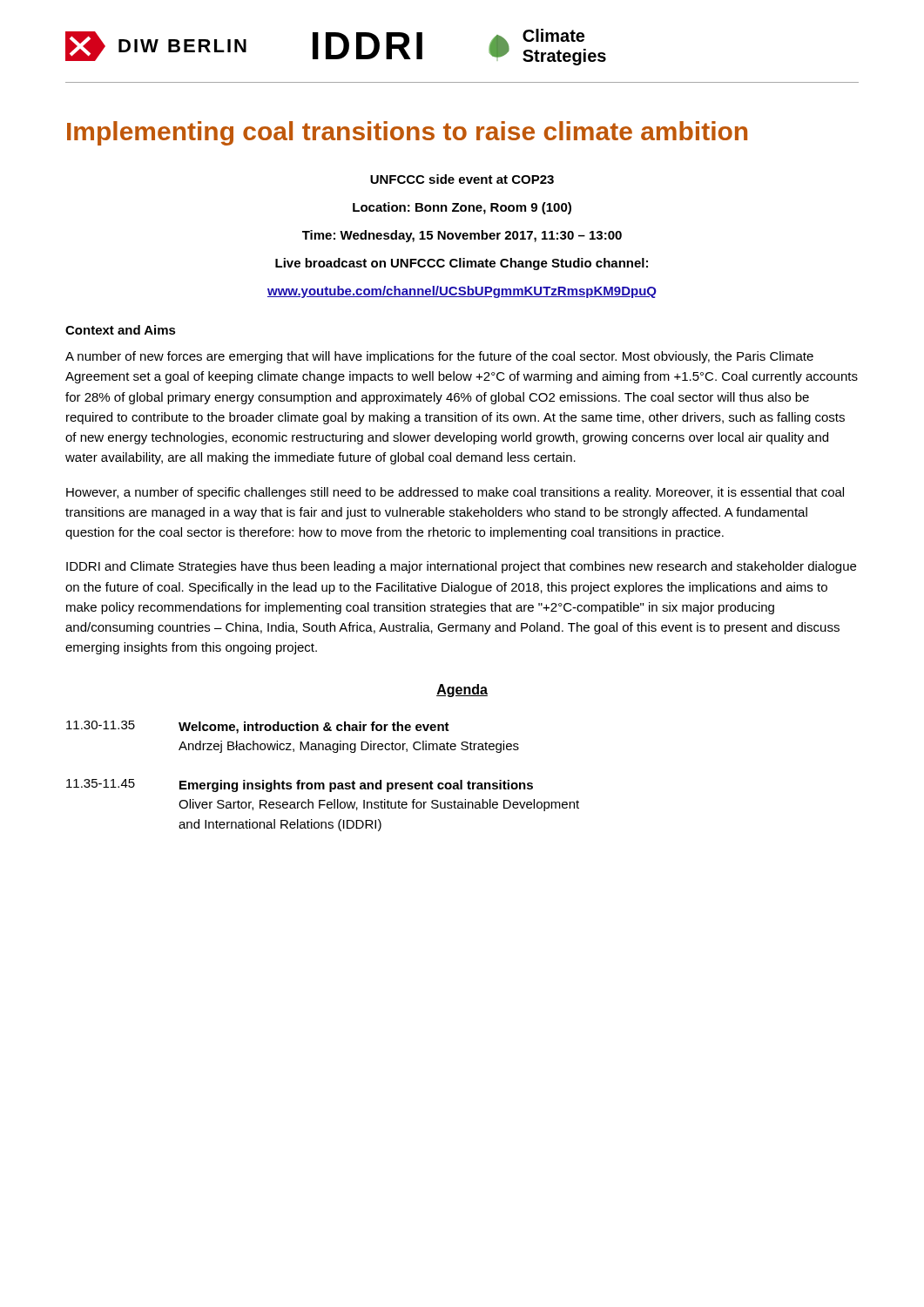Where does it say "Context and Aims"?

pyautogui.click(x=121, y=330)
